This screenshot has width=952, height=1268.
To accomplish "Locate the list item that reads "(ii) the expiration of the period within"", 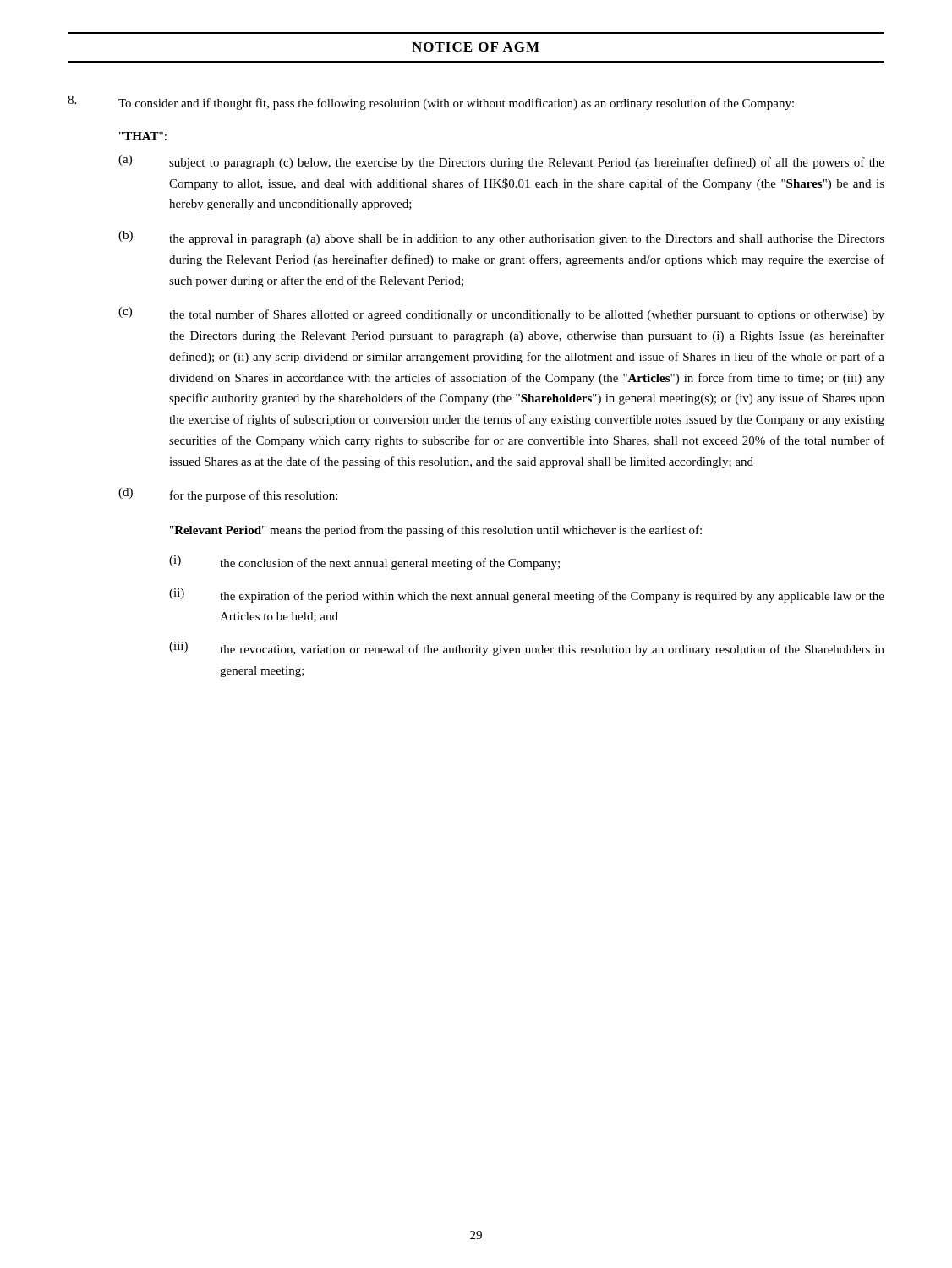I will click(x=527, y=606).
